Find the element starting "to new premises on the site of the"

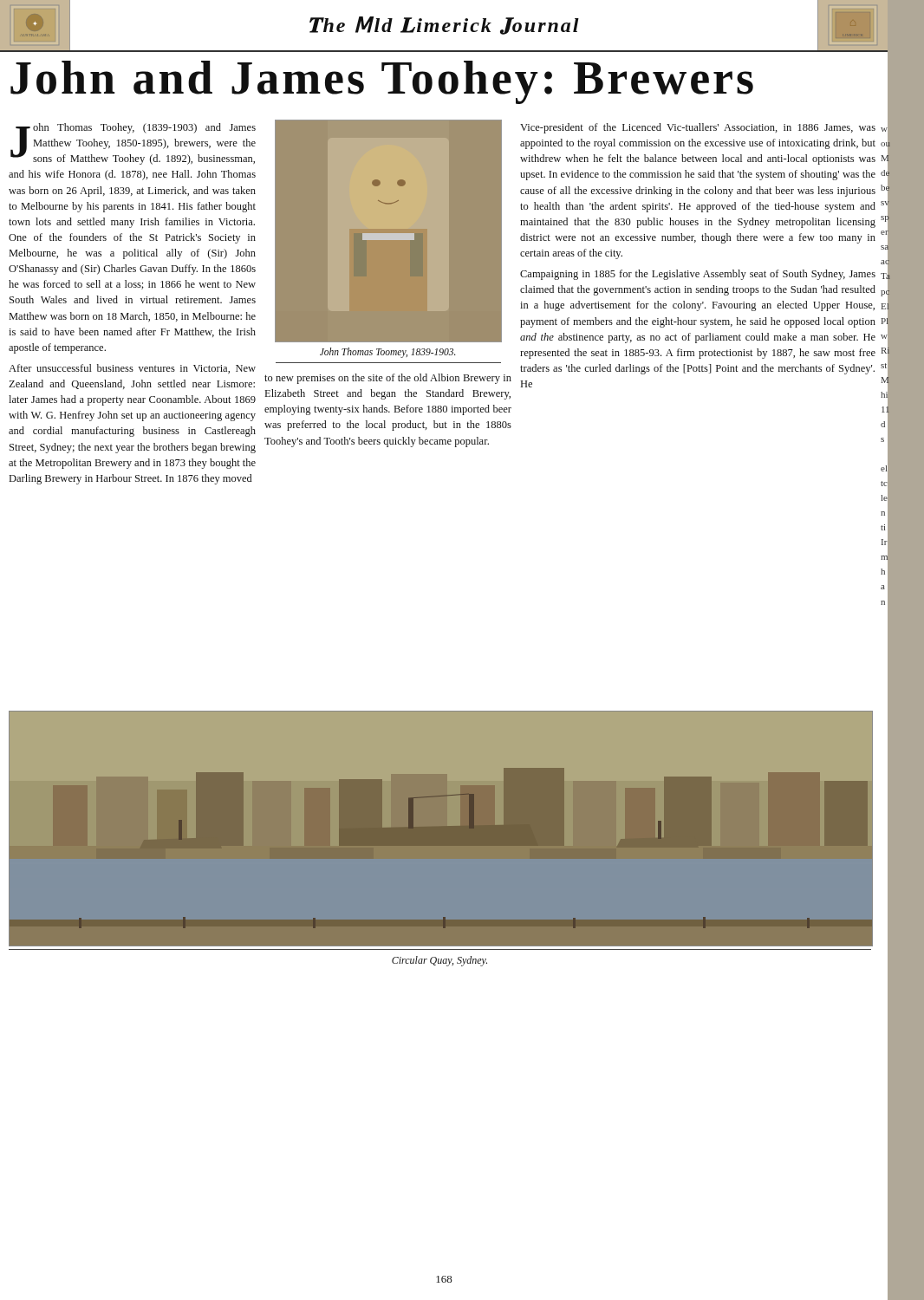pyautogui.click(x=388, y=409)
